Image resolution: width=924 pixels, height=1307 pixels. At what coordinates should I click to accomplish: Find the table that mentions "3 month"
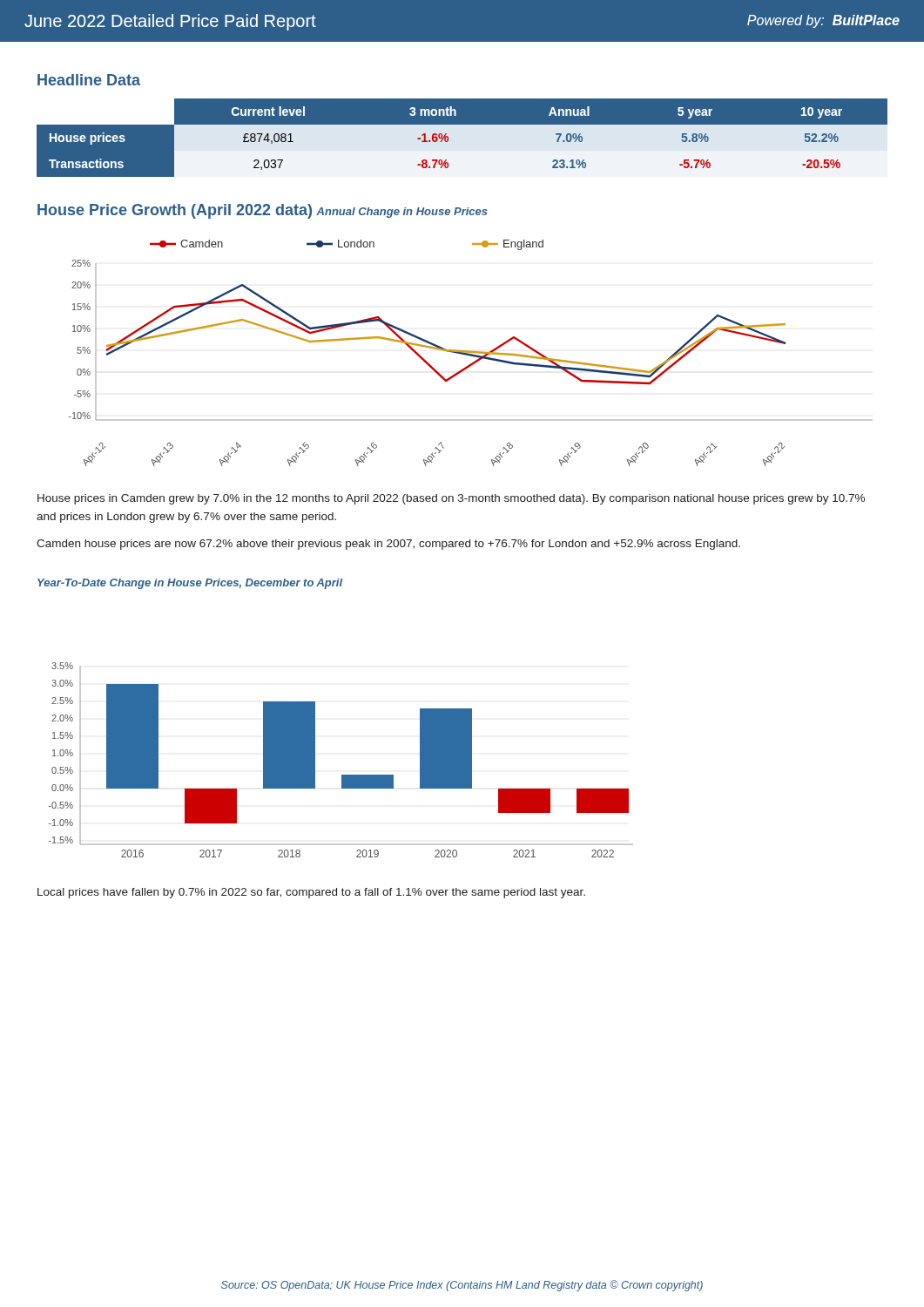[462, 138]
